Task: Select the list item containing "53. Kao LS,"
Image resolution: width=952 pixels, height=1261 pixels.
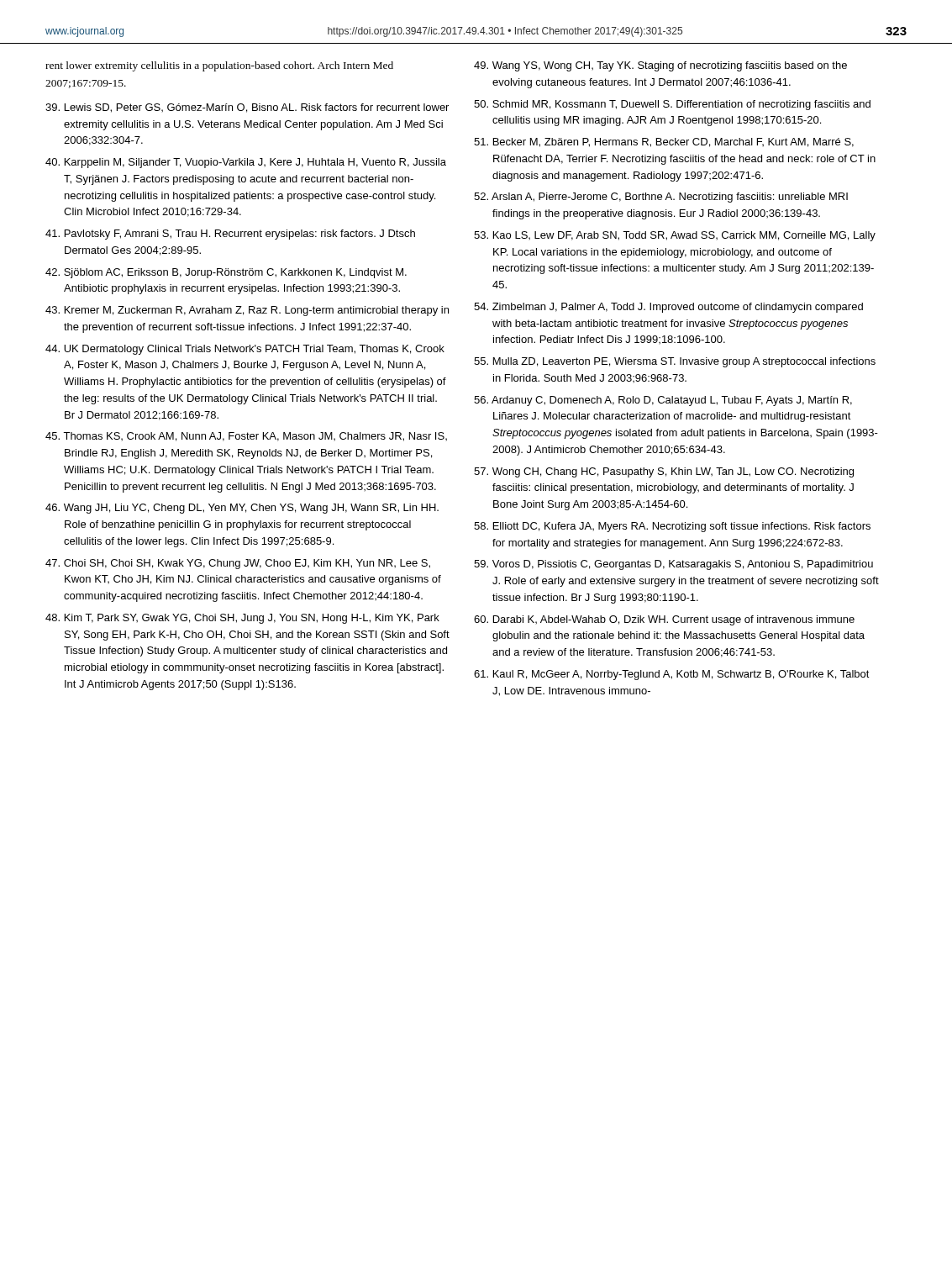Action: click(675, 260)
